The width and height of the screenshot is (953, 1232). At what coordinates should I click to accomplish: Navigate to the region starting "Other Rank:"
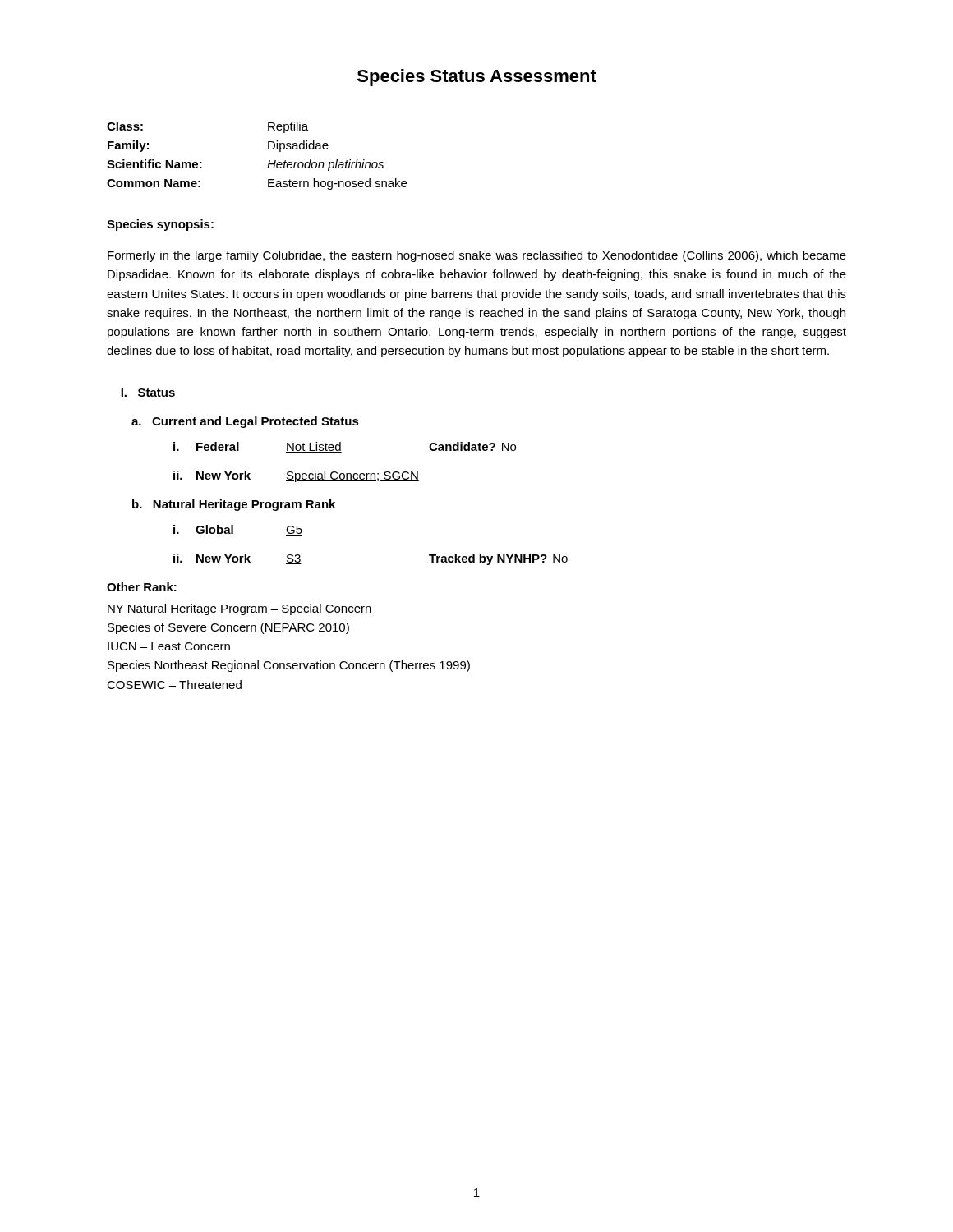pyautogui.click(x=142, y=586)
